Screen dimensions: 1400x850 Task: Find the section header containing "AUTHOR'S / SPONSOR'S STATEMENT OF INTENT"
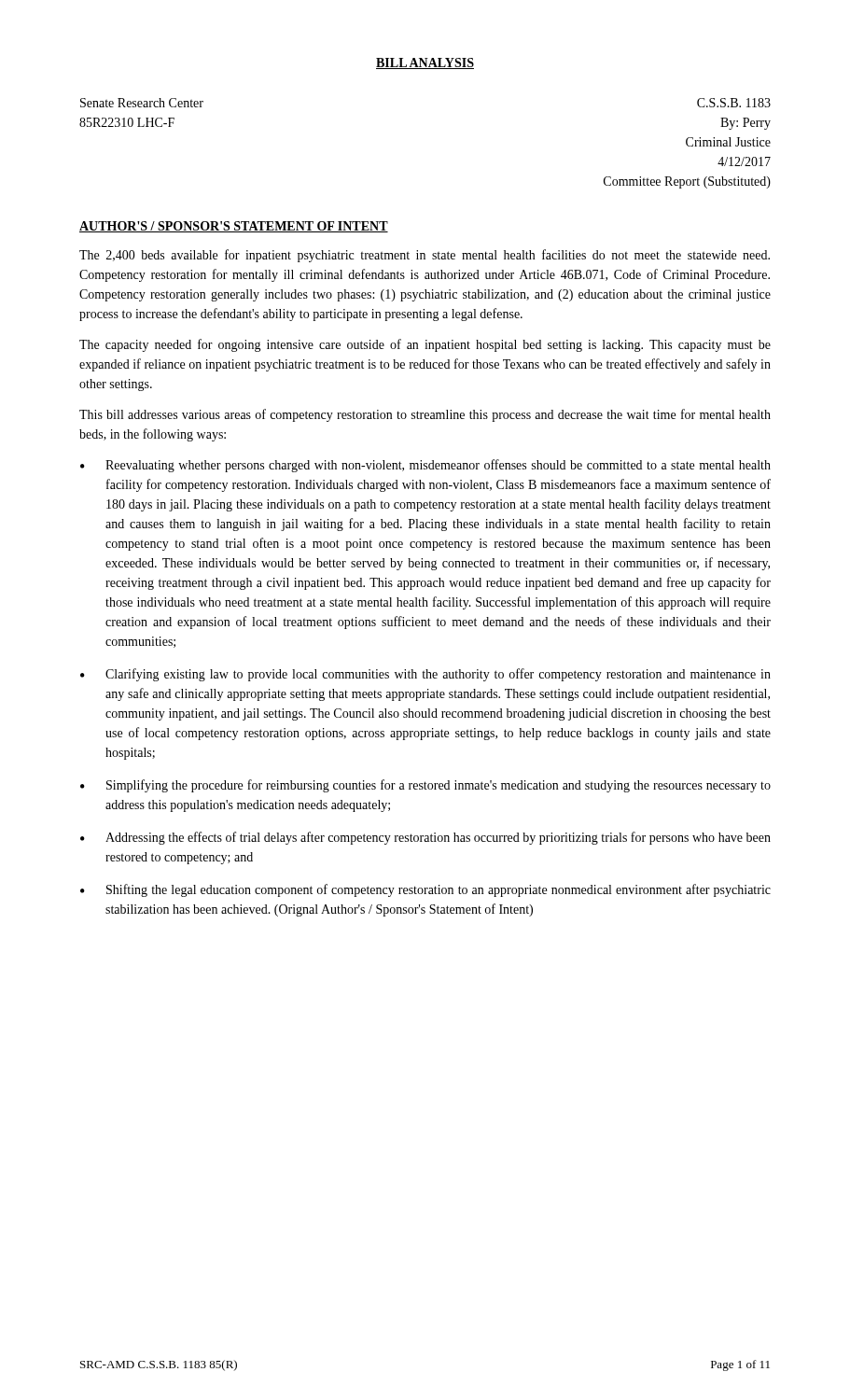pyautogui.click(x=233, y=226)
